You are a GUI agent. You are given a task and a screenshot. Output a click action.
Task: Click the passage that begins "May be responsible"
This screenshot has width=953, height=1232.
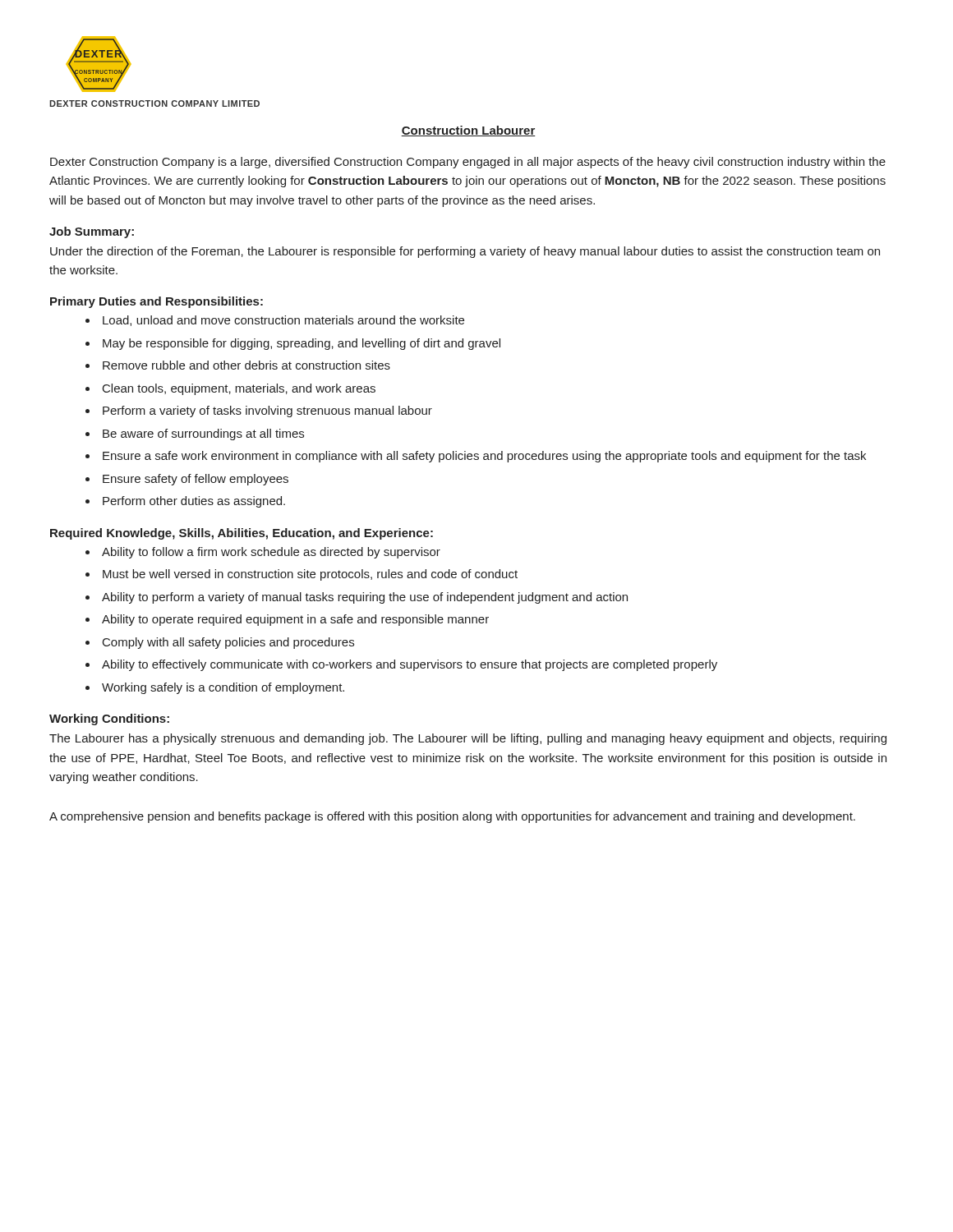302,343
